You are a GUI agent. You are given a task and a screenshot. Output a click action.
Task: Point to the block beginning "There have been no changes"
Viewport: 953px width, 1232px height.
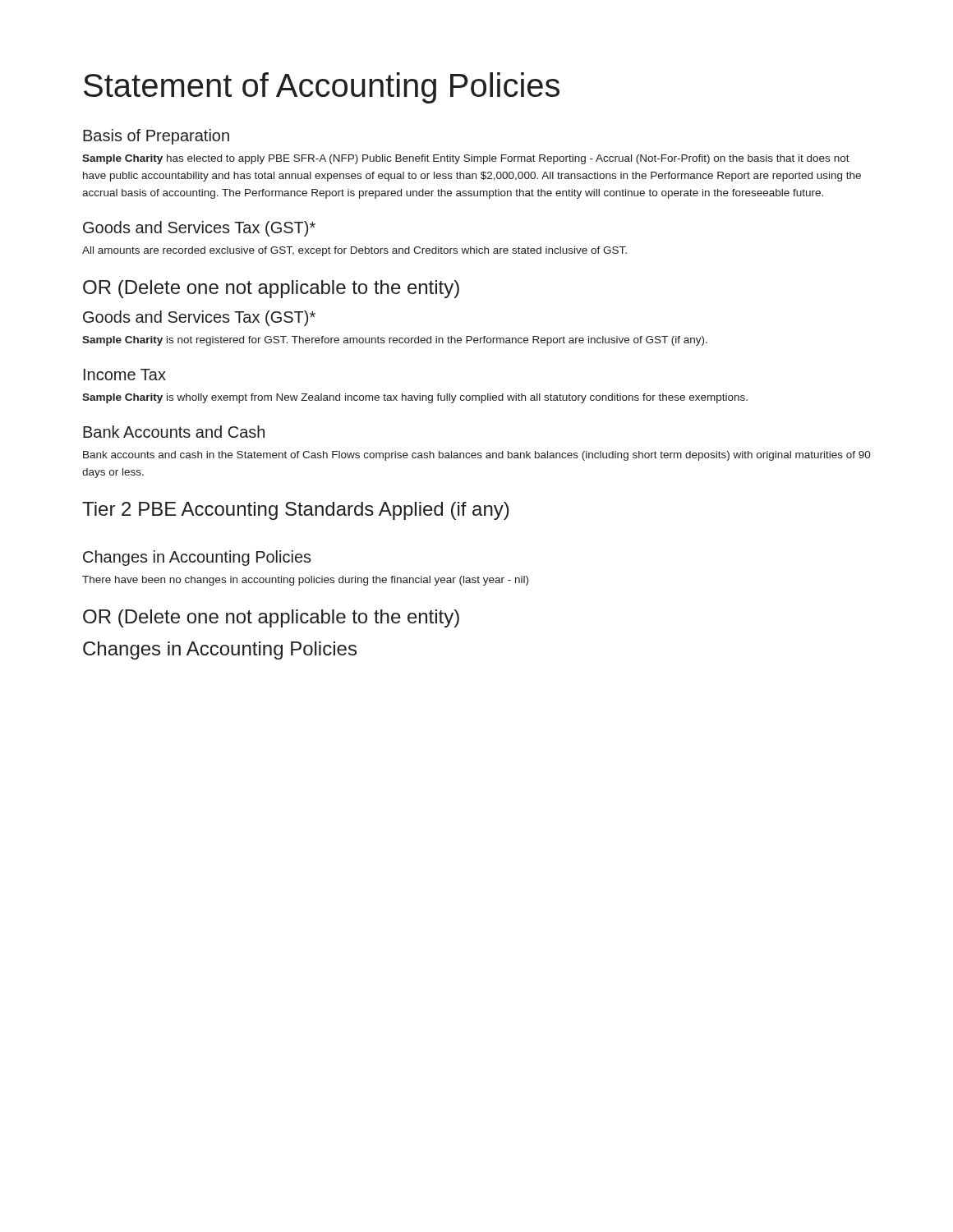pos(306,579)
